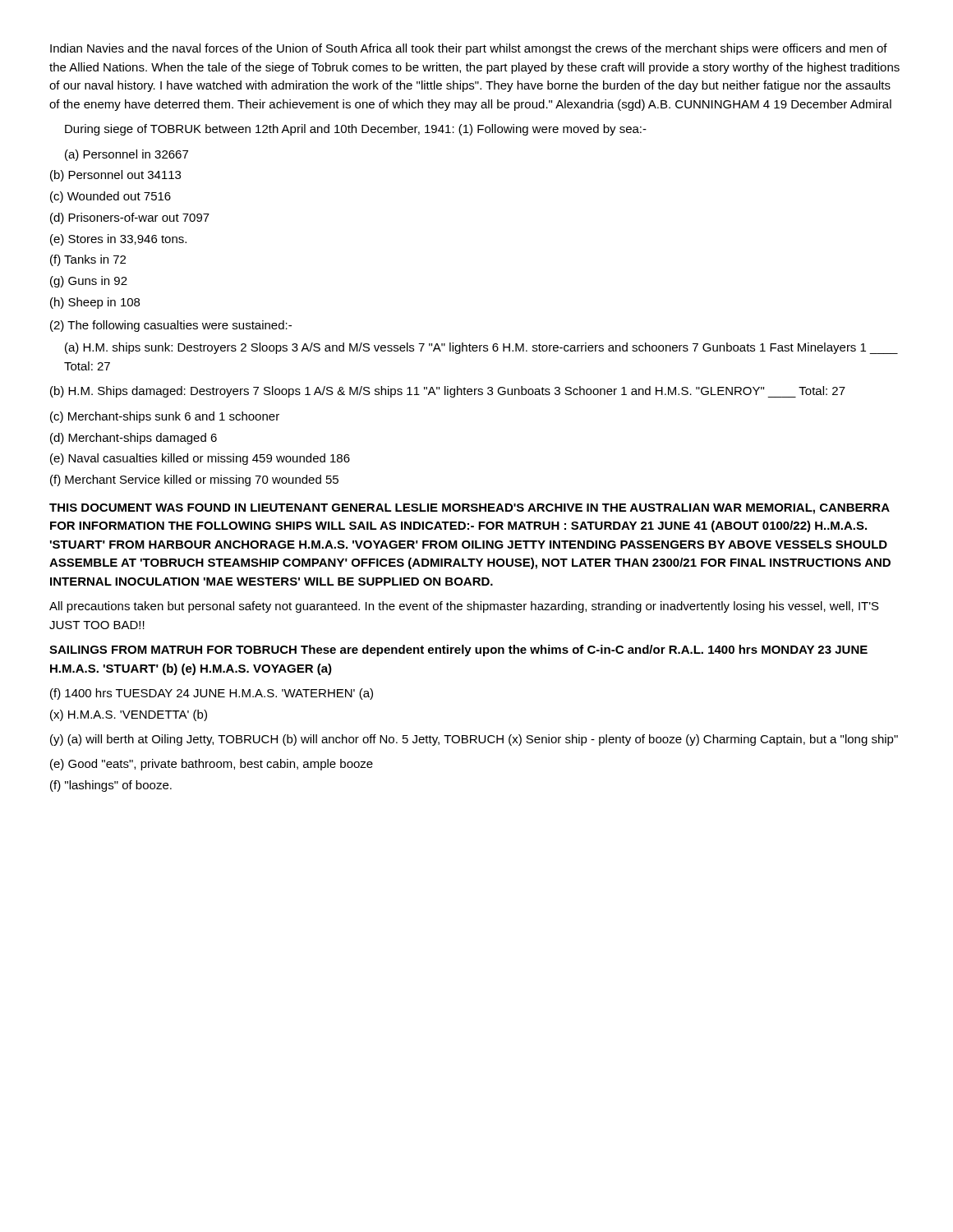Point to "(g) Guns in 92"
The image size is (953, 1232).
click(x=88, y=280)
